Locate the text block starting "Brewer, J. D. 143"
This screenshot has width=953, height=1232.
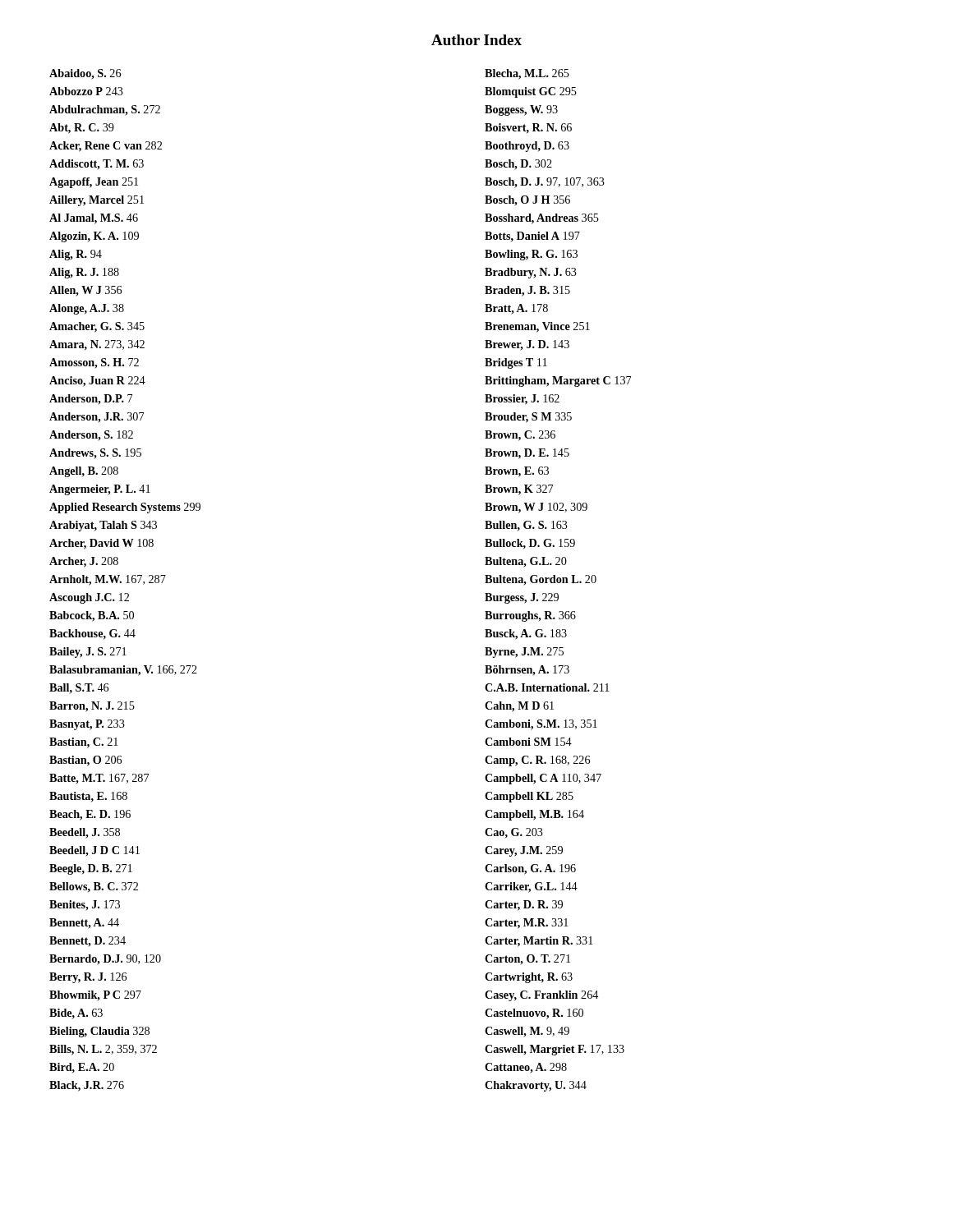tap(527, 344)
